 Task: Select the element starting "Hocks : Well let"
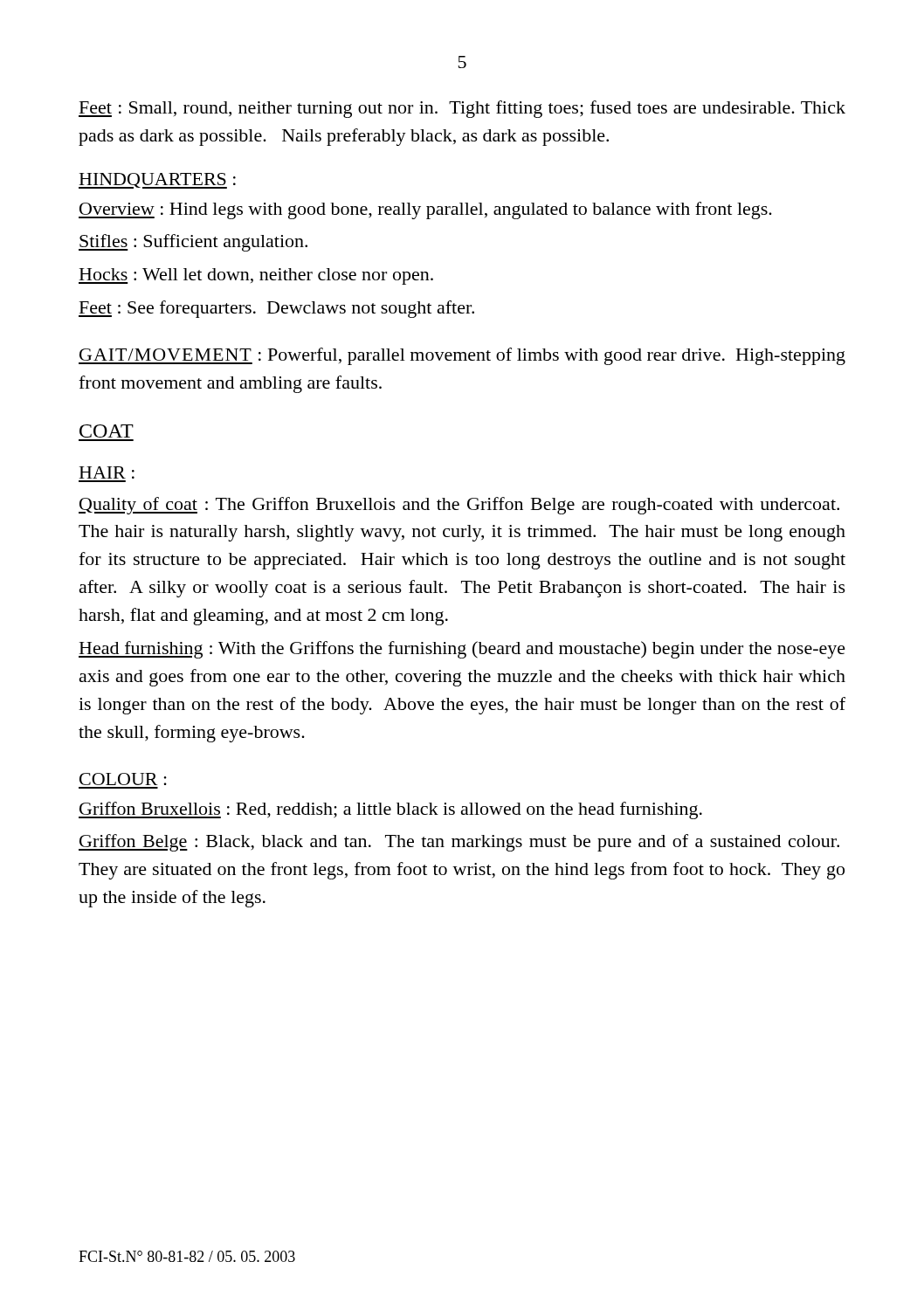(x=256, y=274)
